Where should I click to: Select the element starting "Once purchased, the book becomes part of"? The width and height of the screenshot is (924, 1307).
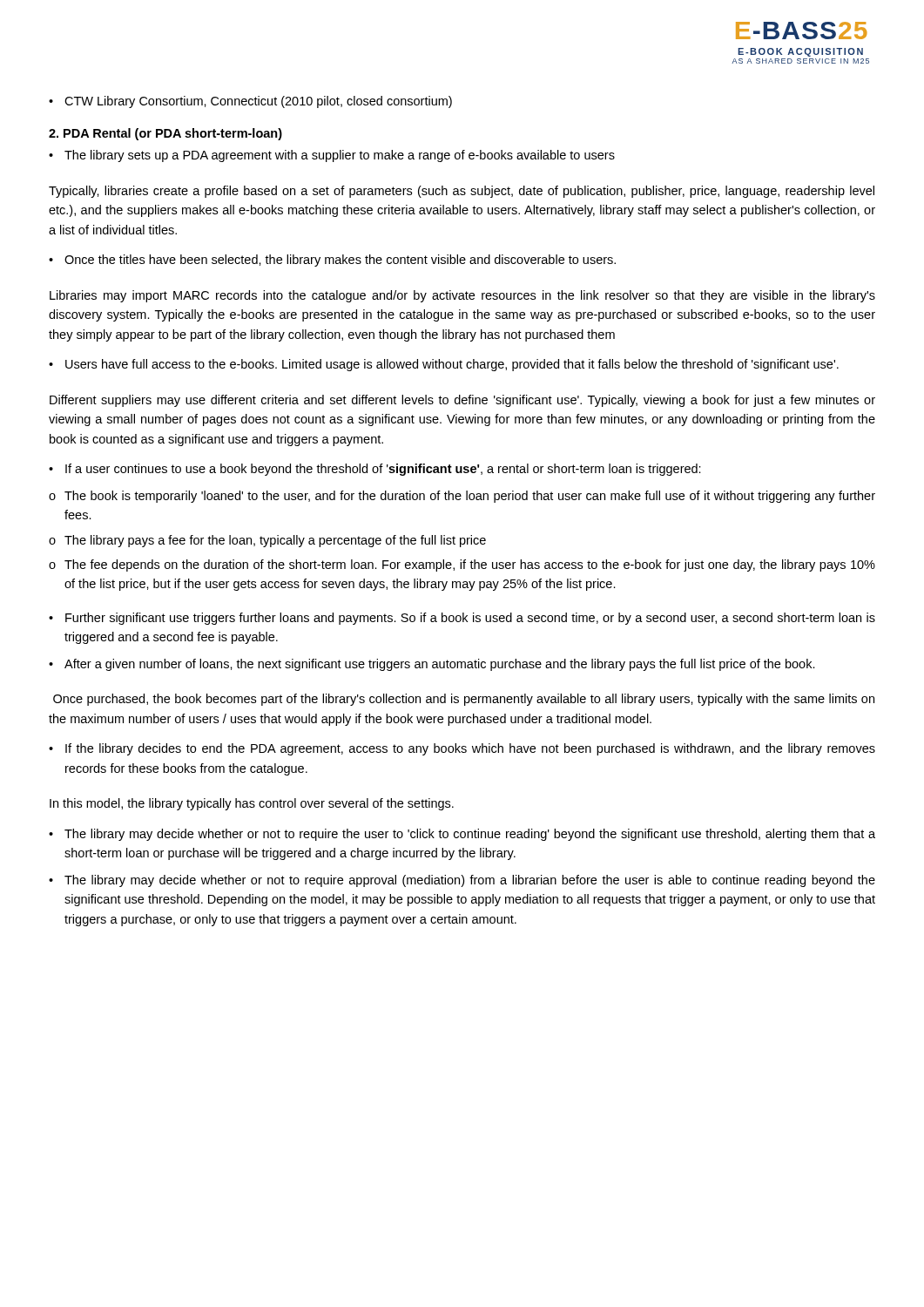tap(462, 709)
